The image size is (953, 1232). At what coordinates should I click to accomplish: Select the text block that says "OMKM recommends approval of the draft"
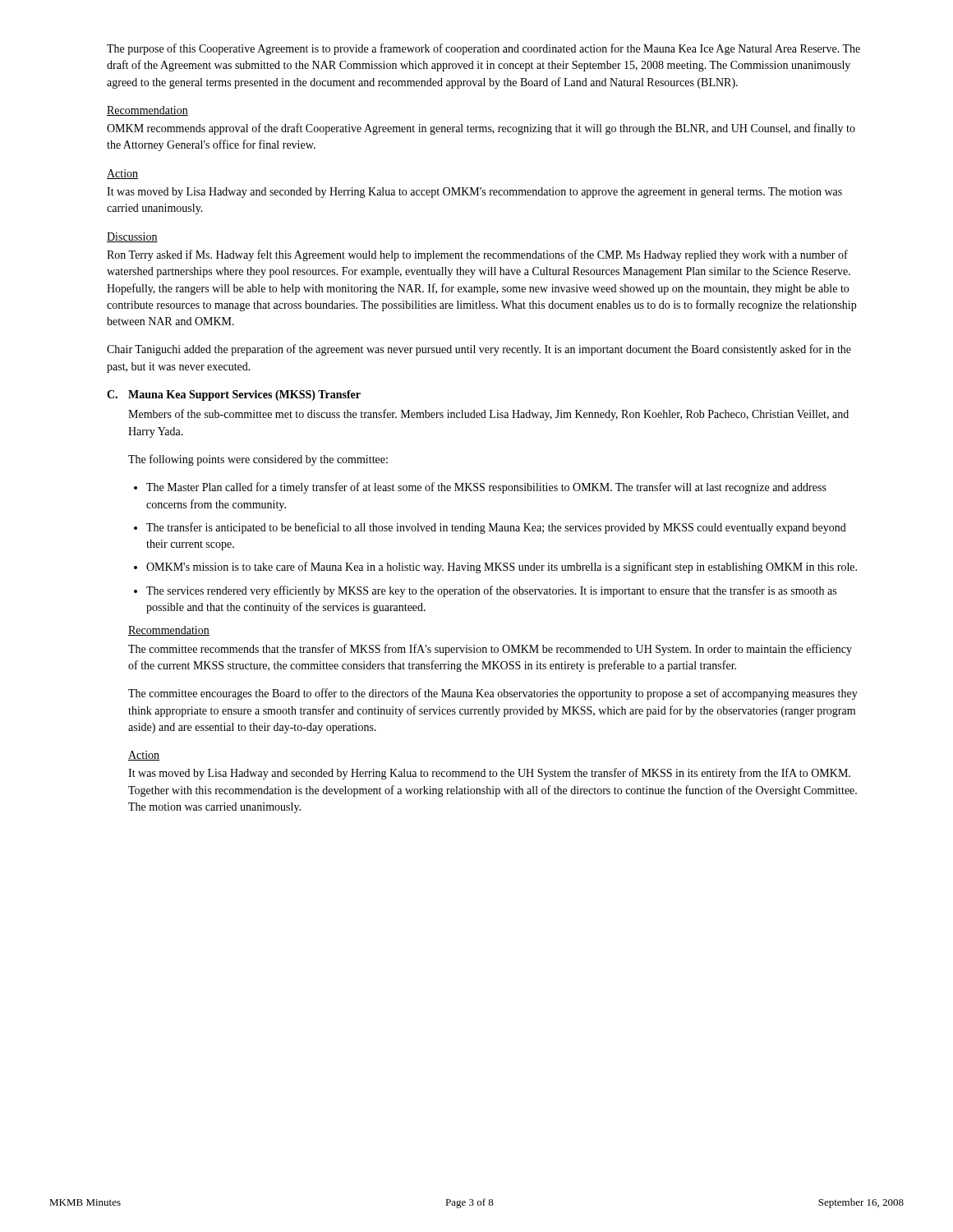point(481,137)
